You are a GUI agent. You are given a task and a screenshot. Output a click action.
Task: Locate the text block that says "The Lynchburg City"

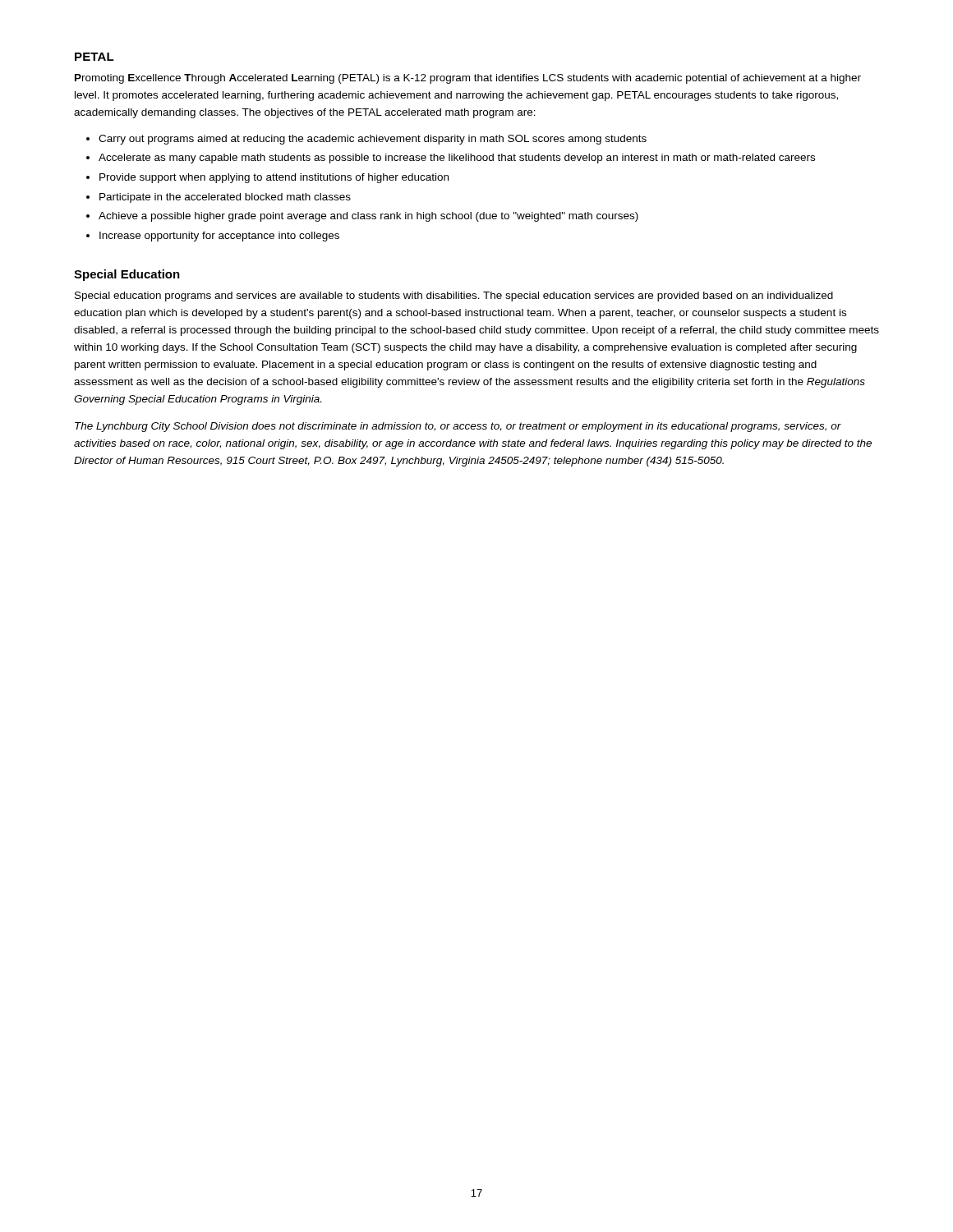coord(473,443)
